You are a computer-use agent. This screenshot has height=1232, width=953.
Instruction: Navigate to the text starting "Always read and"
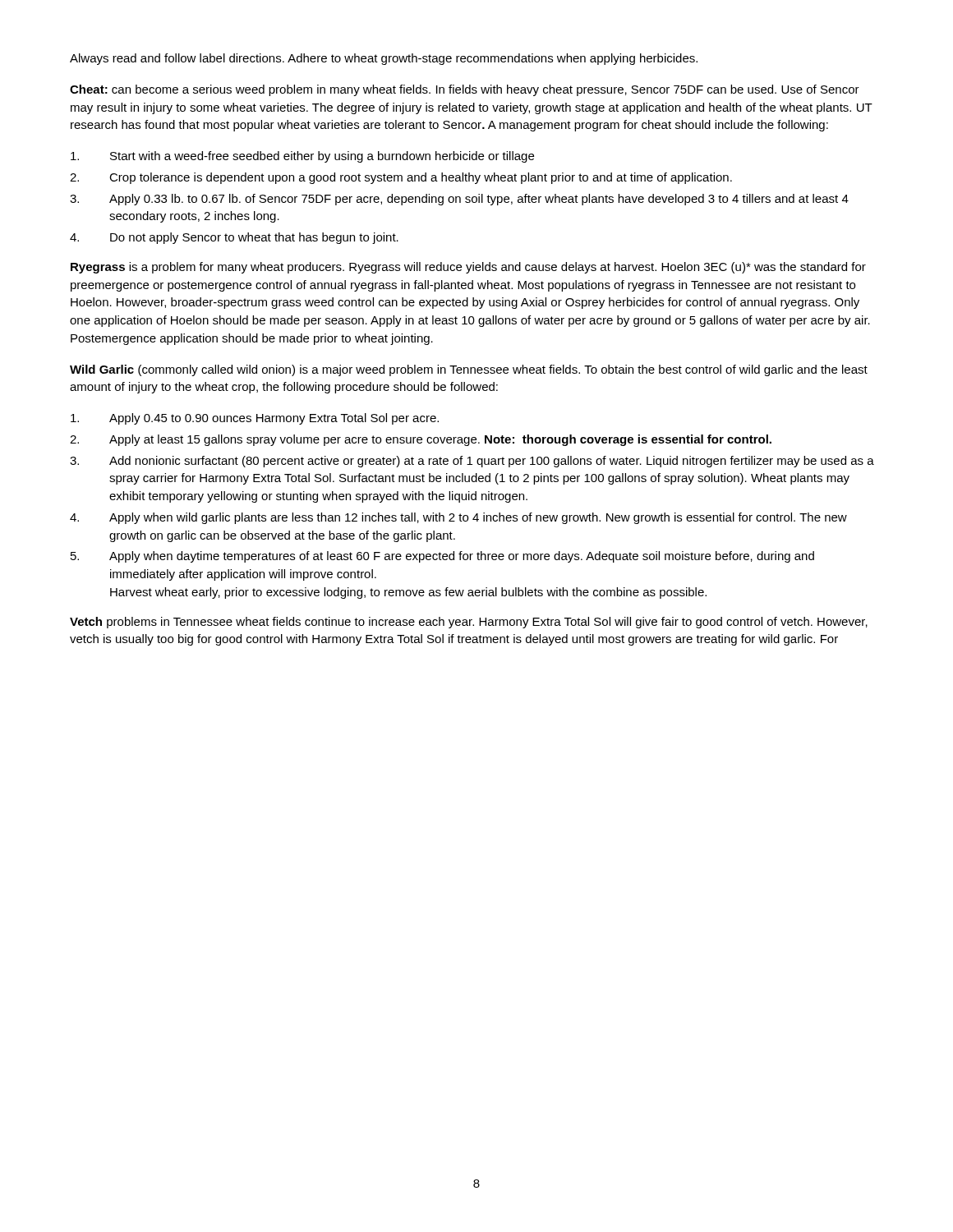(384, 58)
